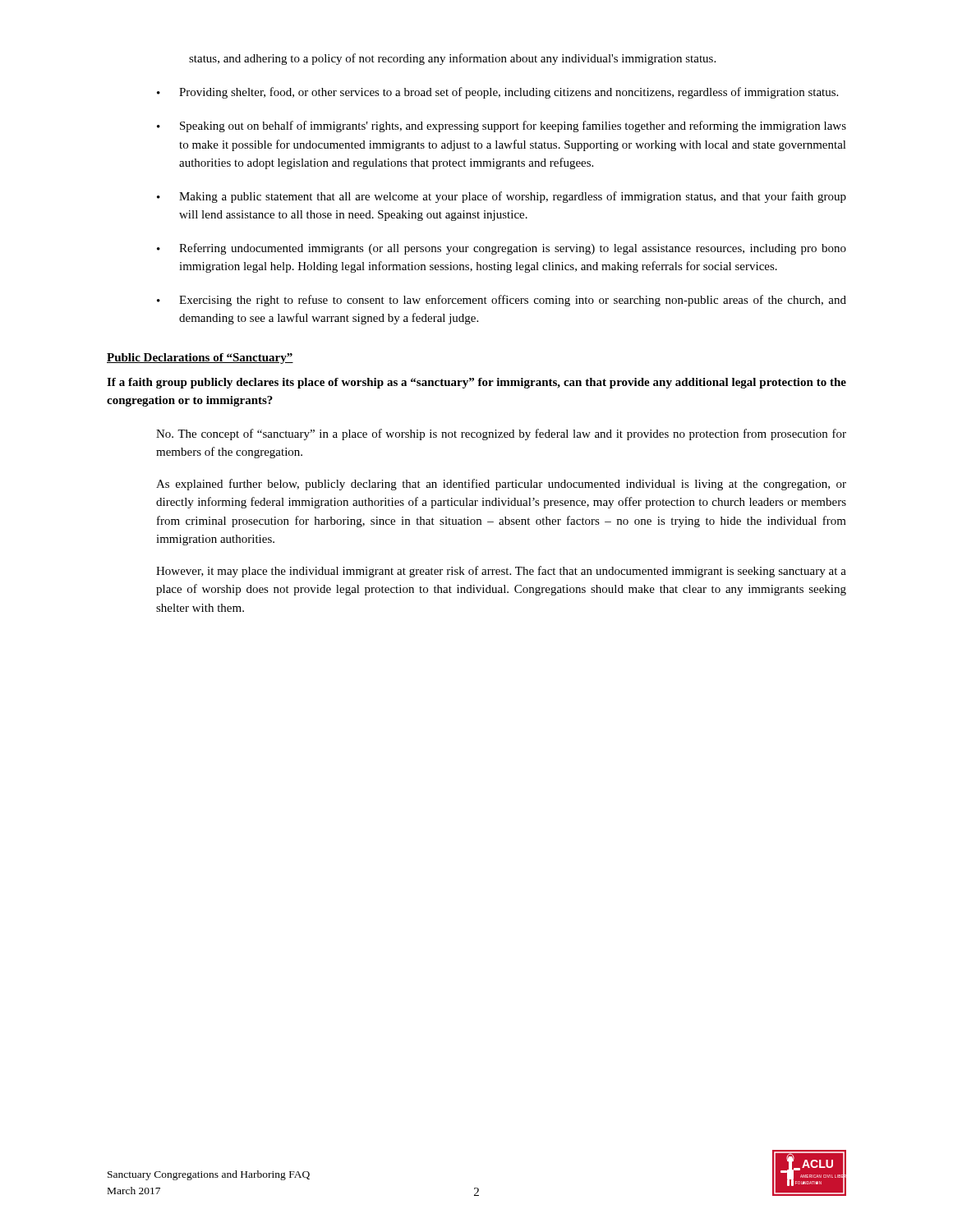Click on the text starting "If a faith group publicly declares"
The height and width of the screenshot is (1232, 953).
(x=476, y=391)
